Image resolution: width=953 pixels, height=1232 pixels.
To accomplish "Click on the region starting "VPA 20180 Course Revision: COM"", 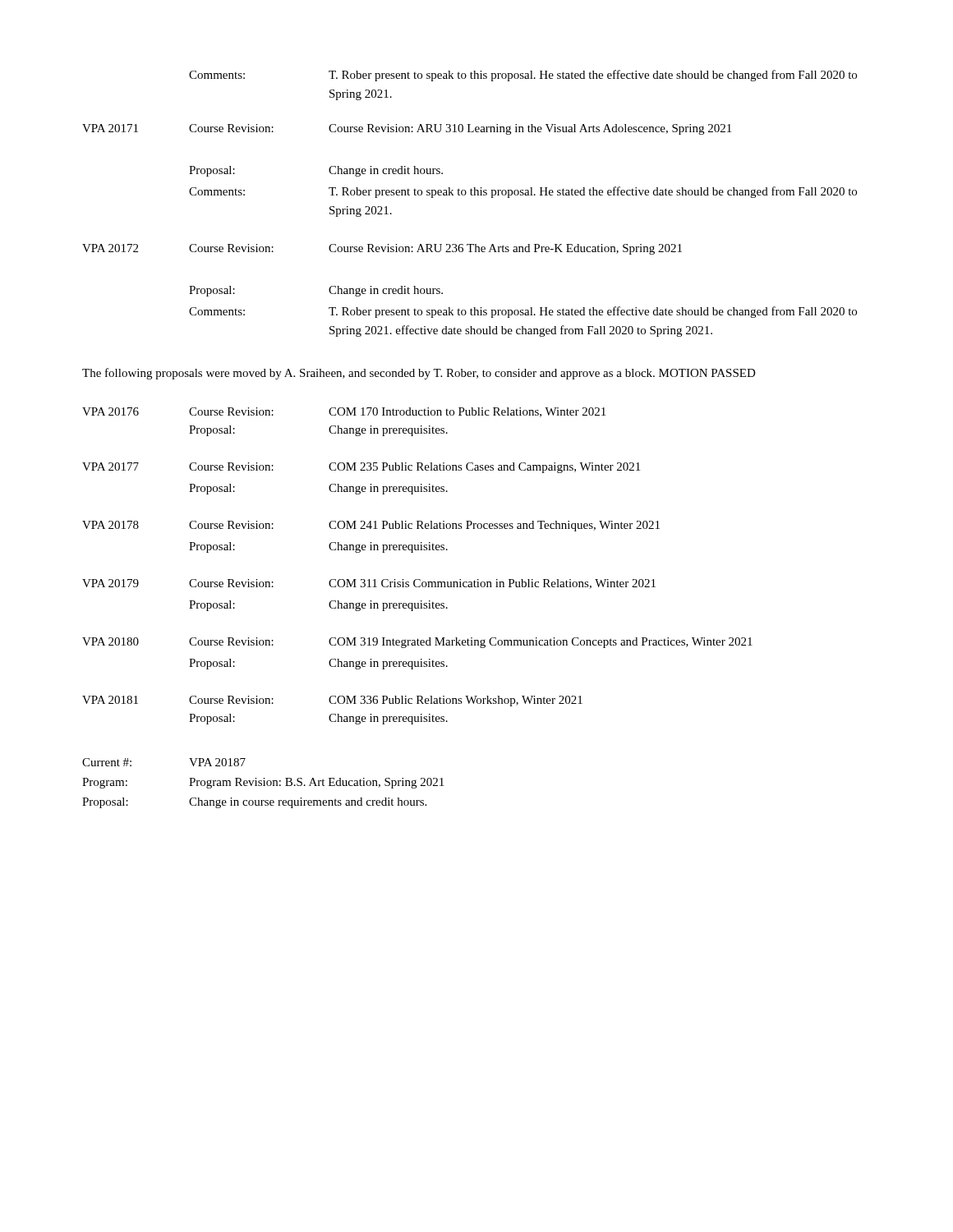I will tap(476, 652).
